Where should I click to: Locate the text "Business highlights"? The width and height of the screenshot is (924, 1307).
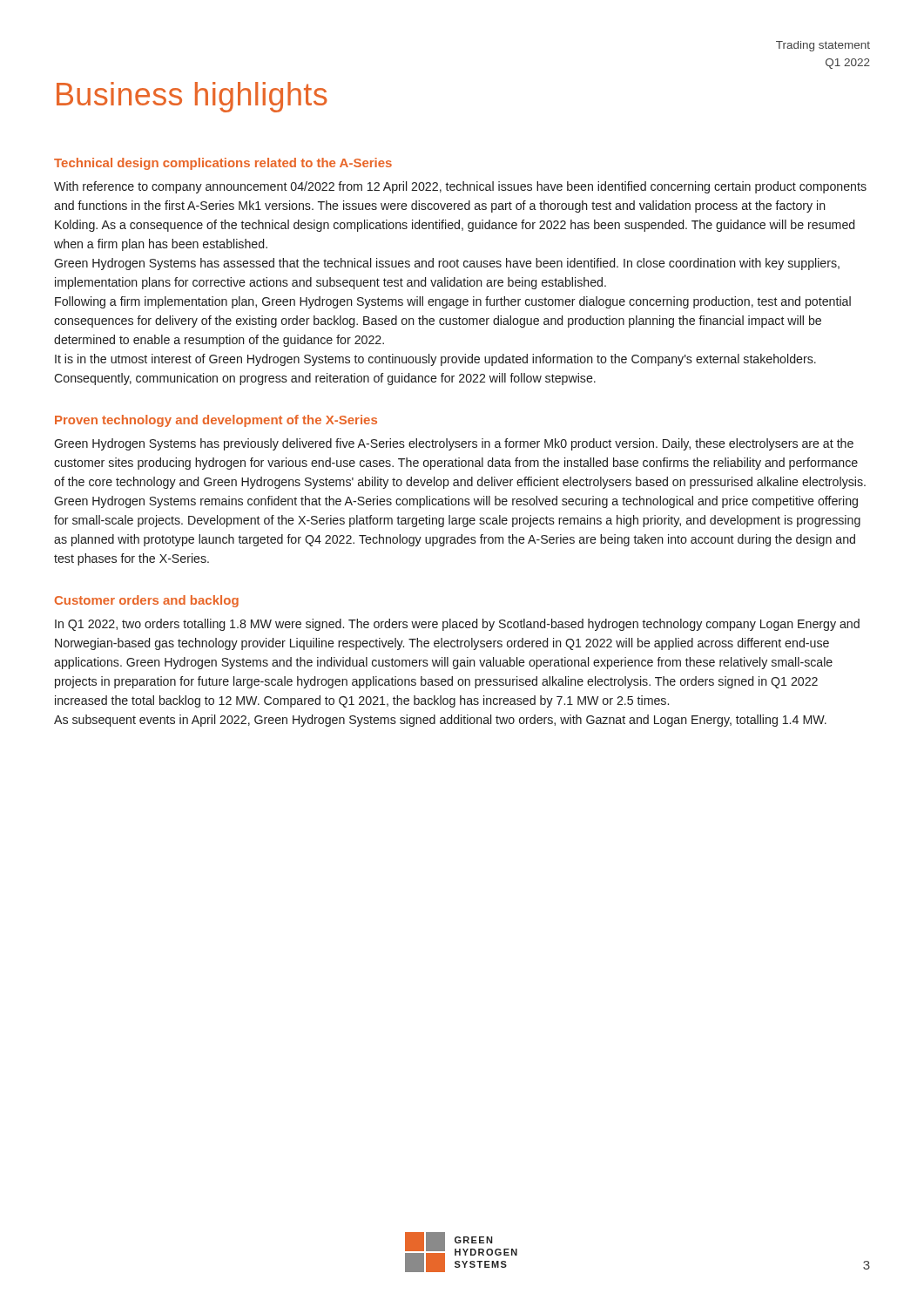[x=191, y=95]
